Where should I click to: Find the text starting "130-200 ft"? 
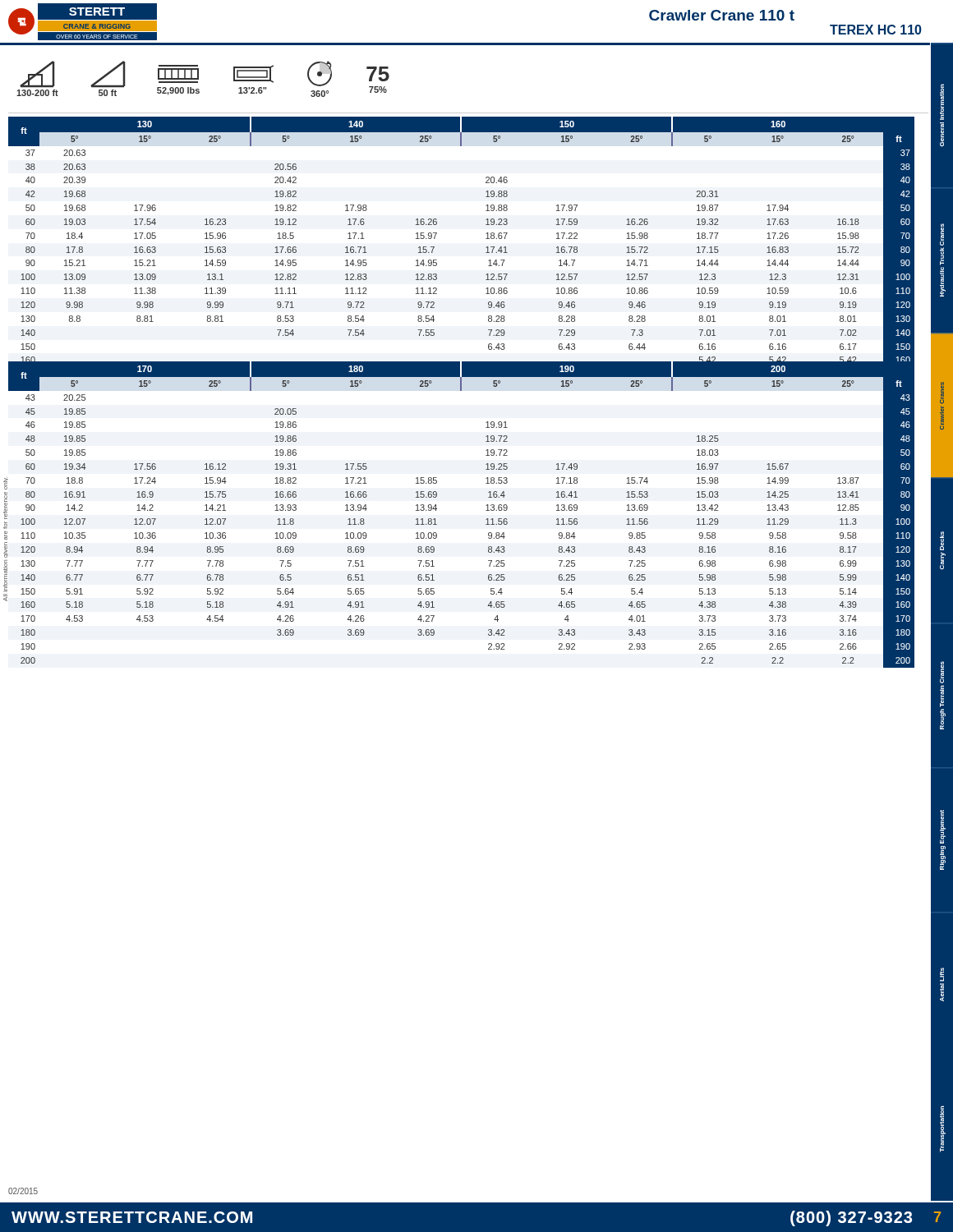point(37,79)
